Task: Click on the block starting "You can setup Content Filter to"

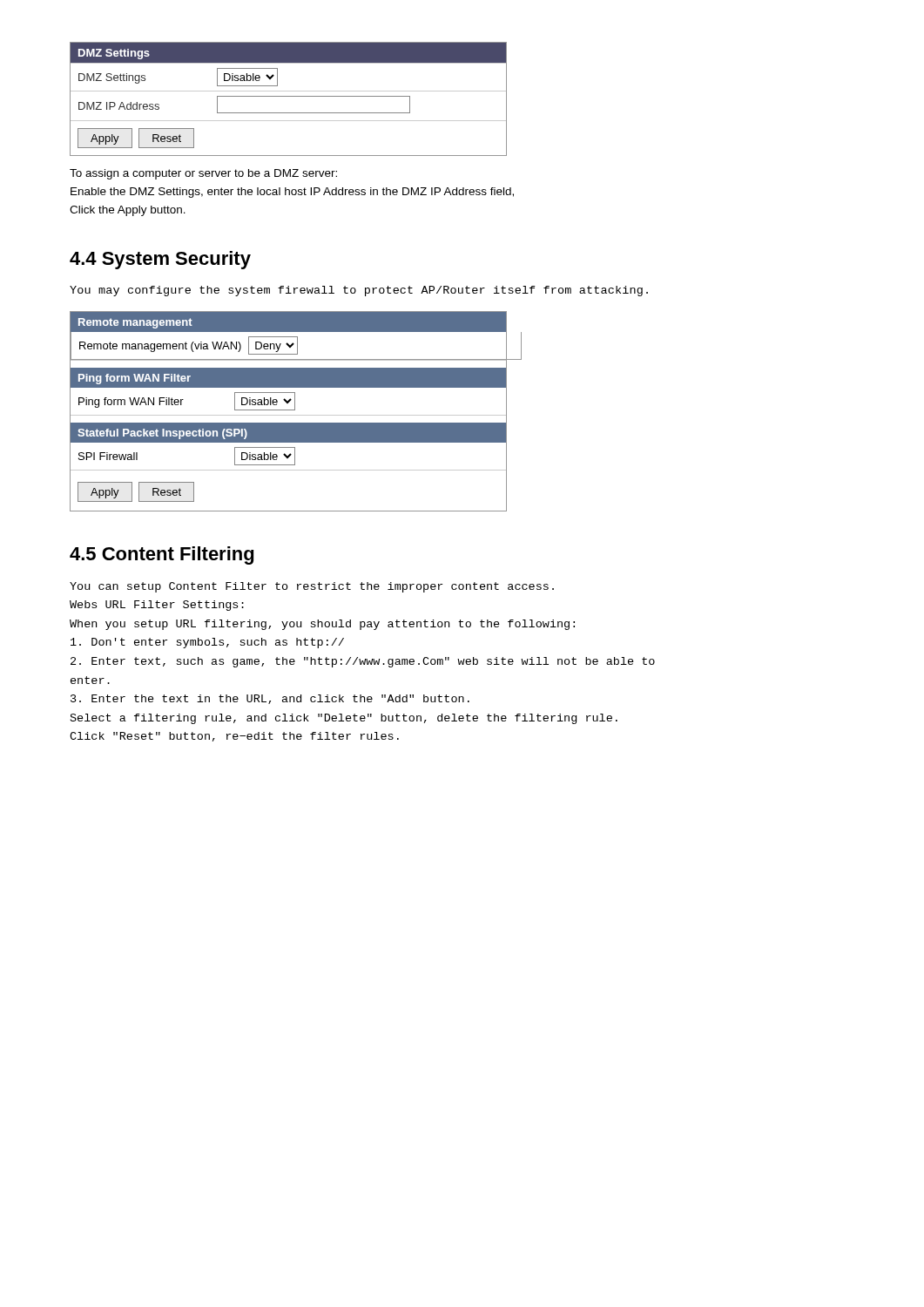Action: pyautogui.click(x=362, y=662)
